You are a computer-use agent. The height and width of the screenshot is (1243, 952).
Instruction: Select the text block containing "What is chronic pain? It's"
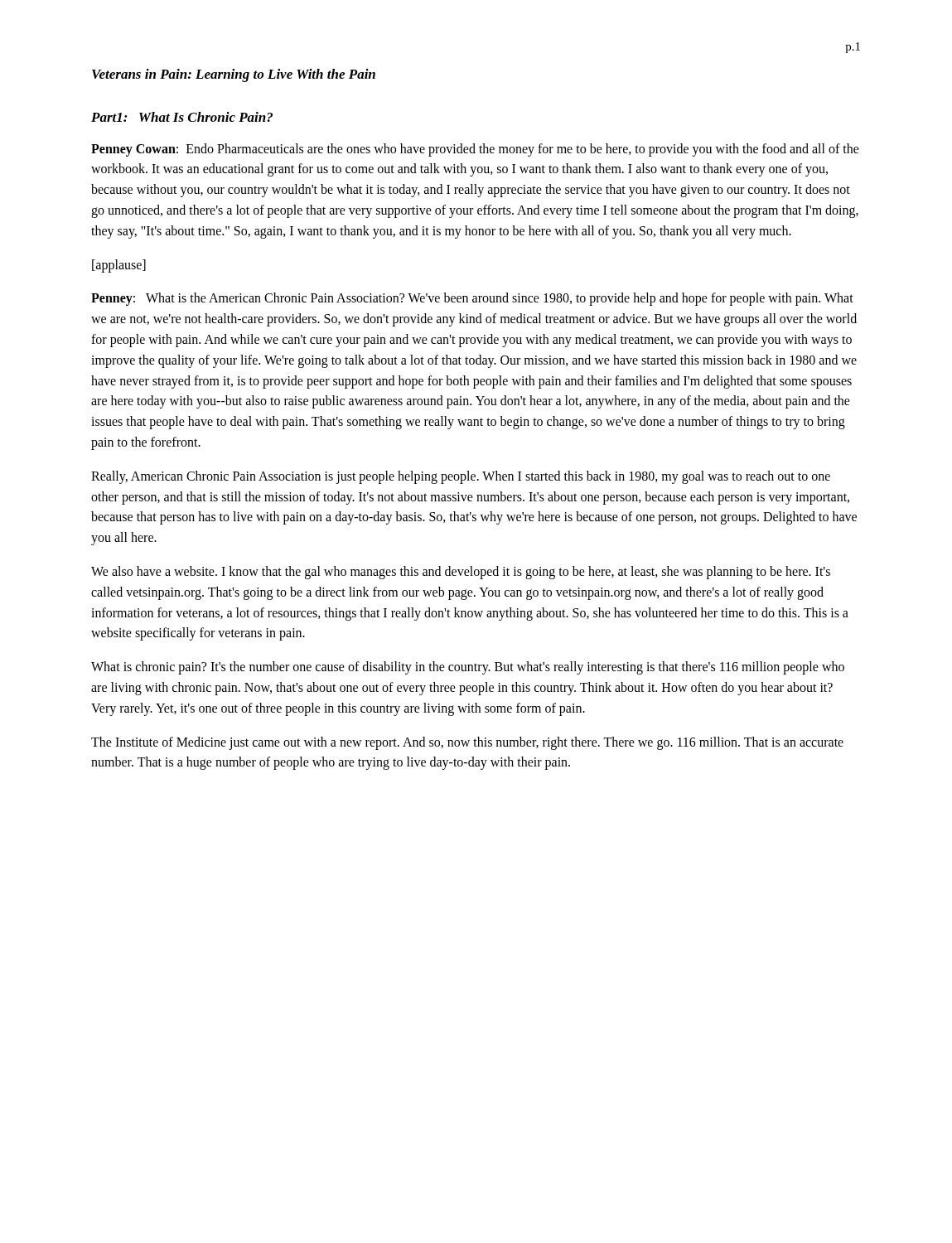coord(468,687)
